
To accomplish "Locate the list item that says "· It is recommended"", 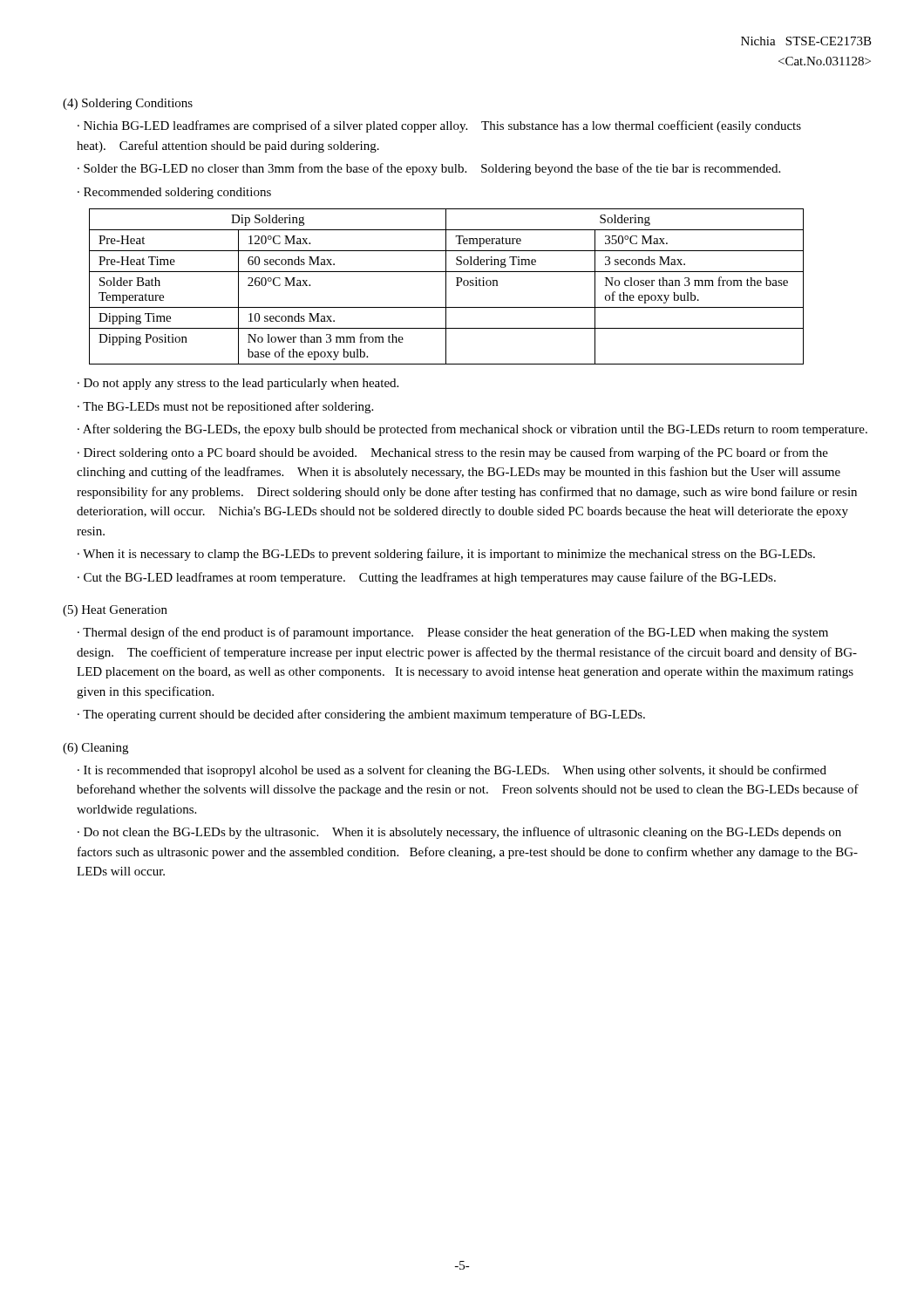I will (x=467, y=789).
